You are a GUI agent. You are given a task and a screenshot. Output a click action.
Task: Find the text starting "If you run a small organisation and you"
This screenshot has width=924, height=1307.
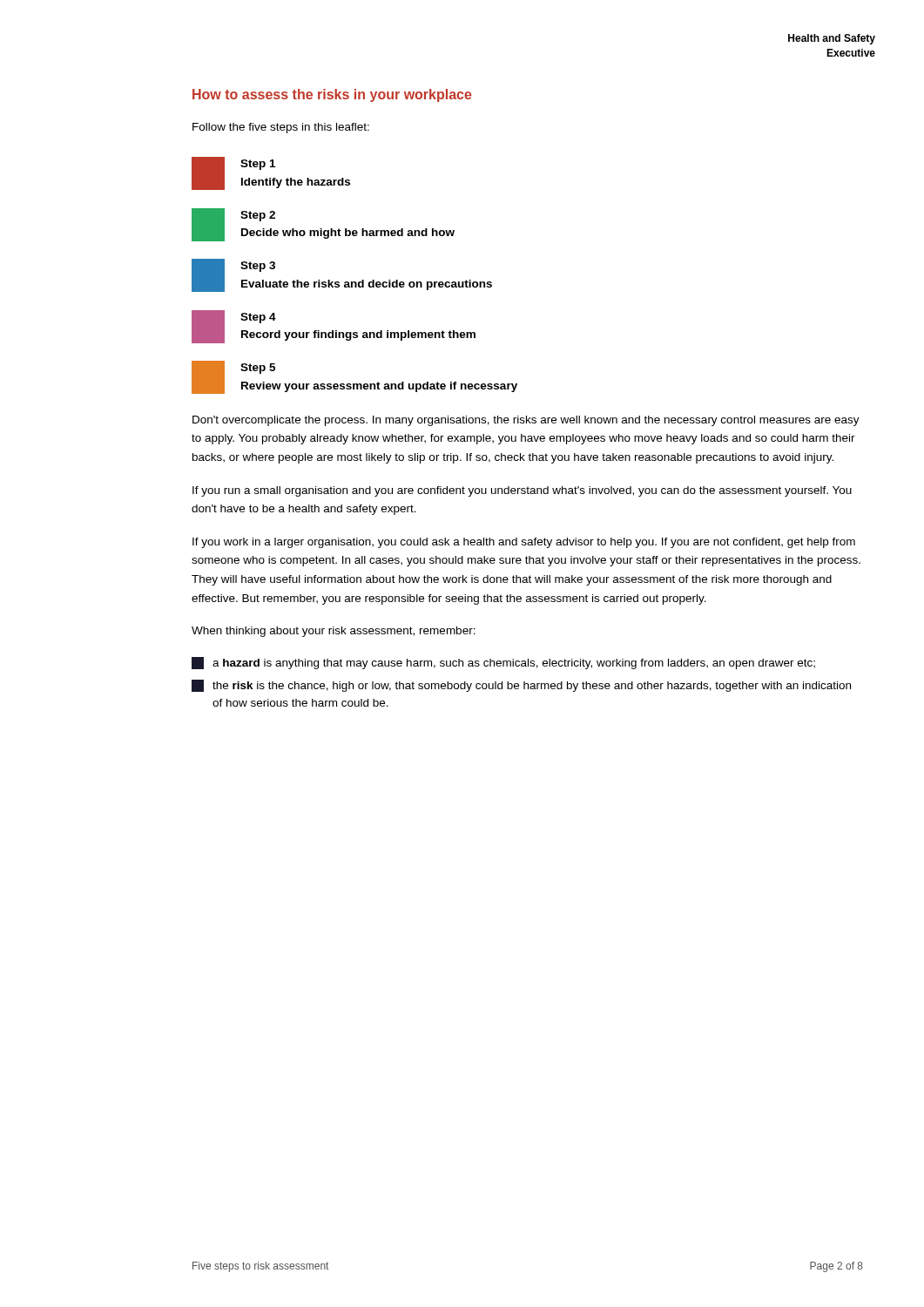(522, 499)
